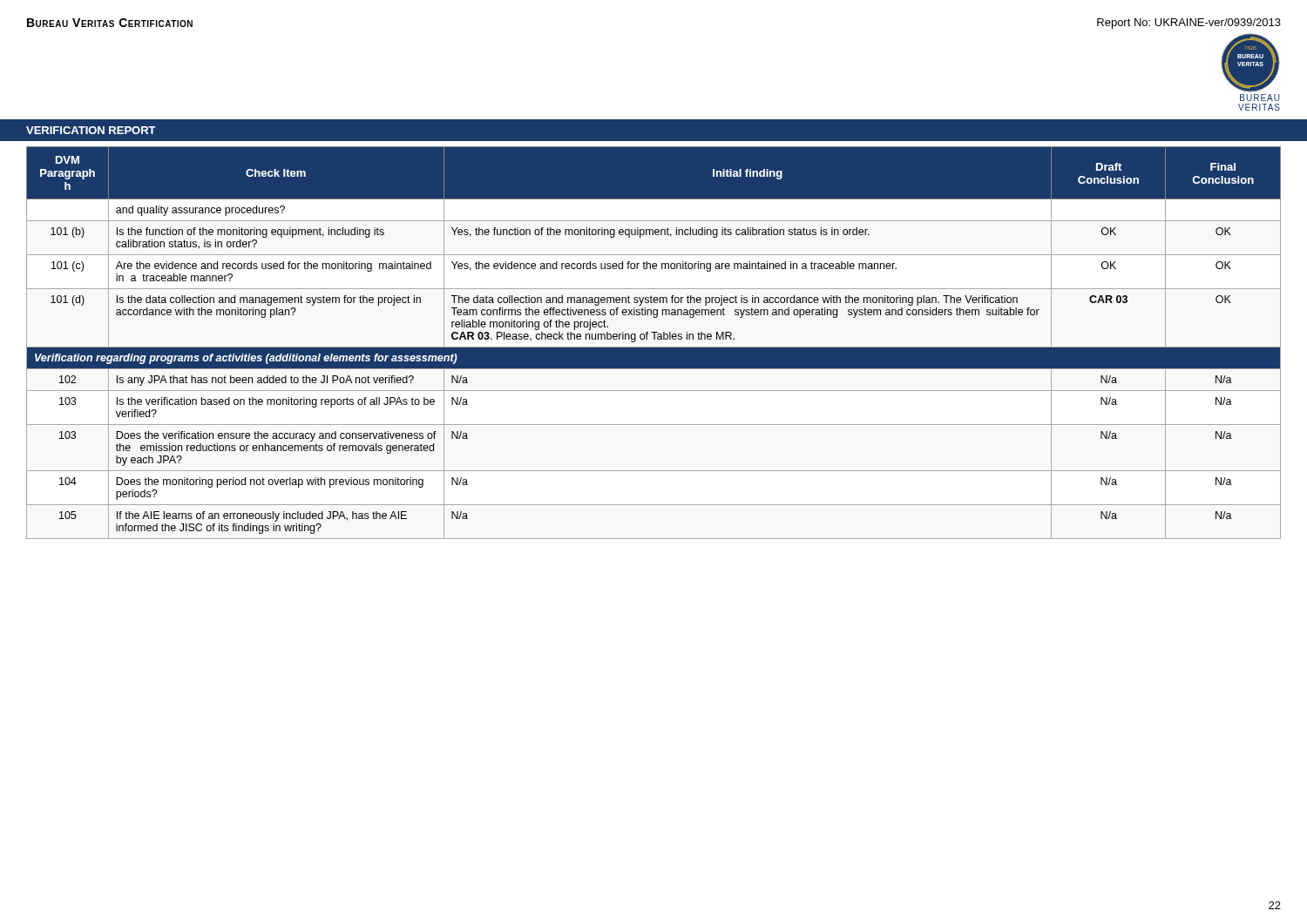Locate the text containing "Report No: UKRAINE-ver/0939/2013"
The image size is (1307, 924).
[1189, 22]
